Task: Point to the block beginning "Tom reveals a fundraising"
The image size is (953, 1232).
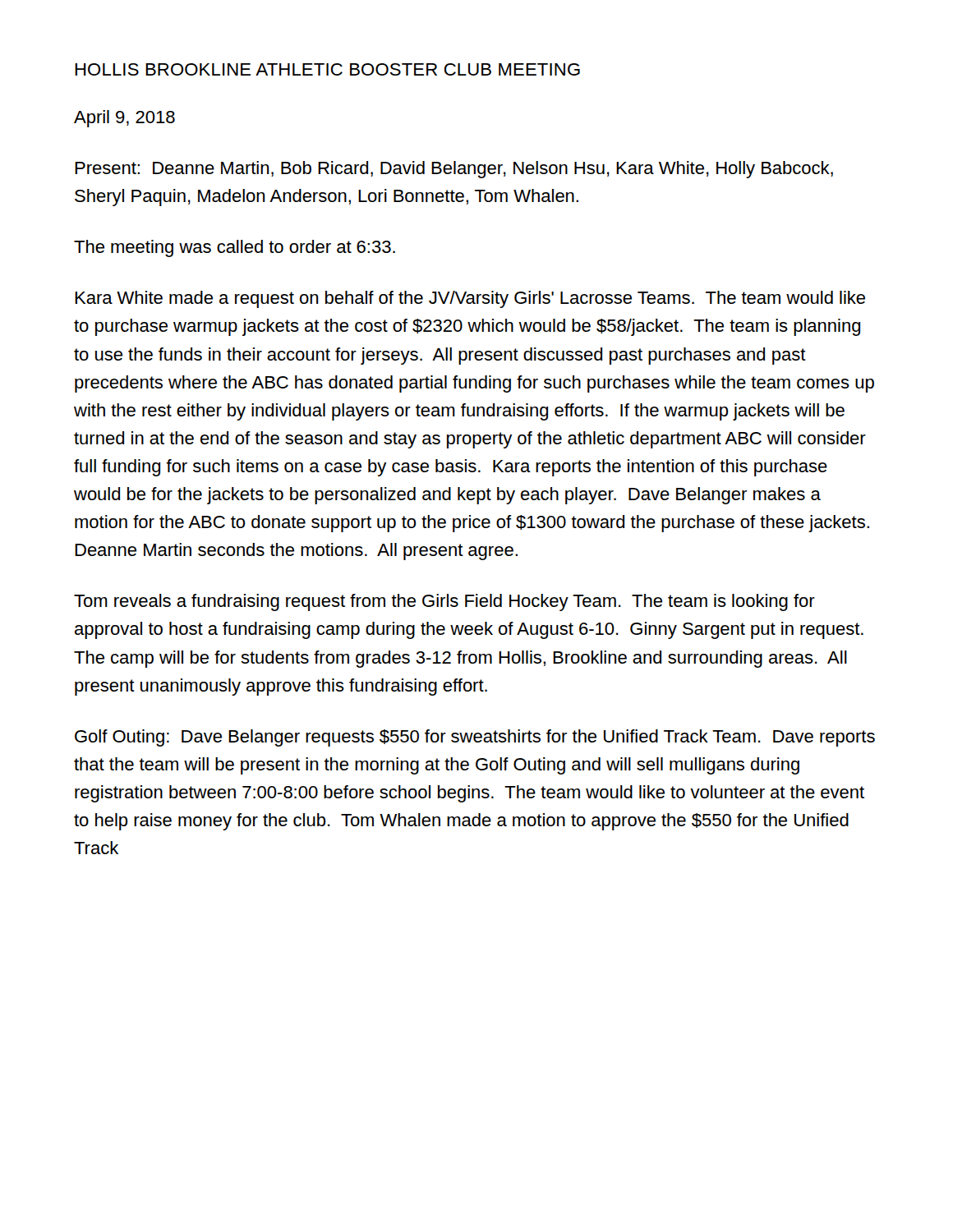Action: click(x=472, y=643)
